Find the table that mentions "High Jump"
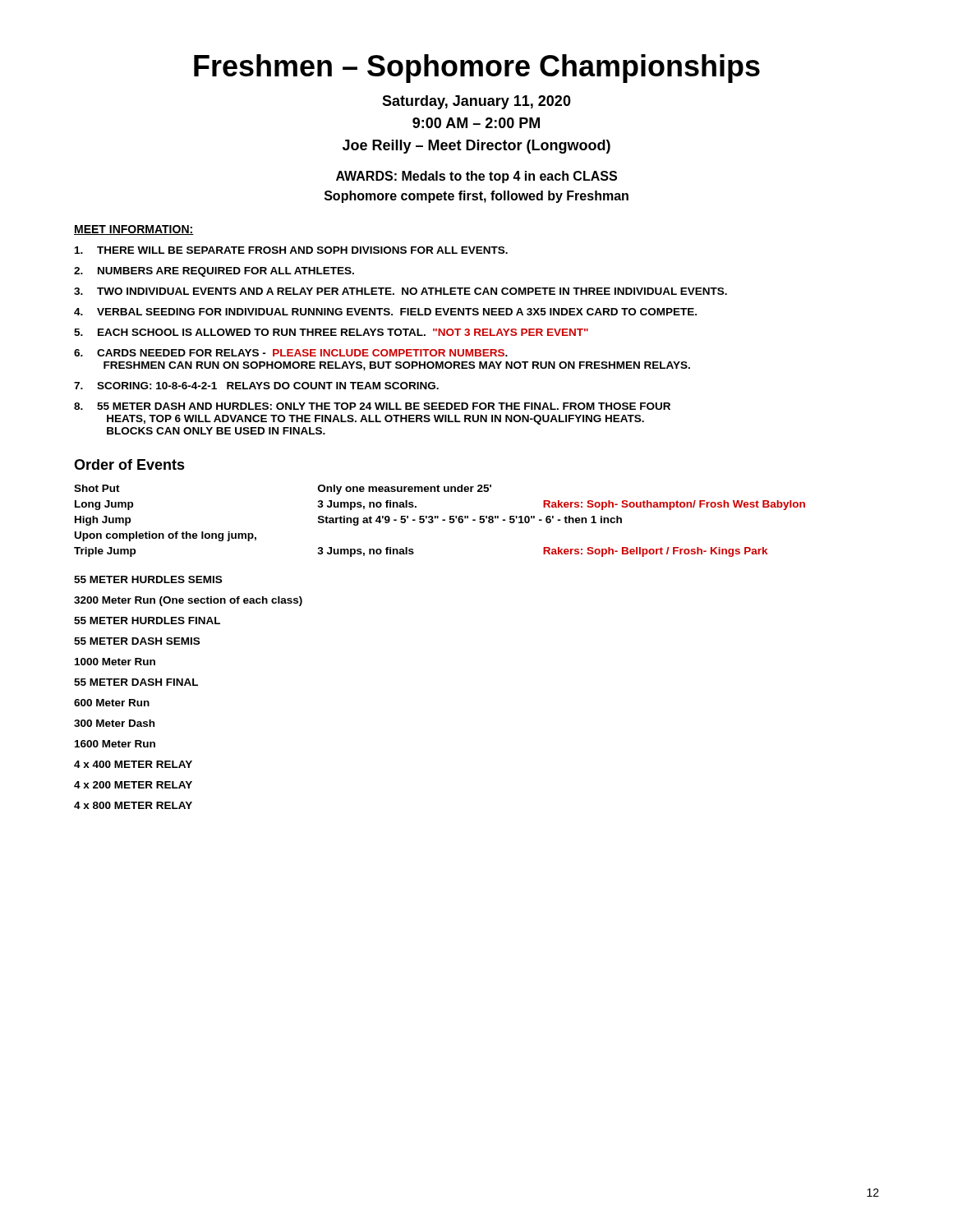953x1232 pixels. click(x=476, y=519)
